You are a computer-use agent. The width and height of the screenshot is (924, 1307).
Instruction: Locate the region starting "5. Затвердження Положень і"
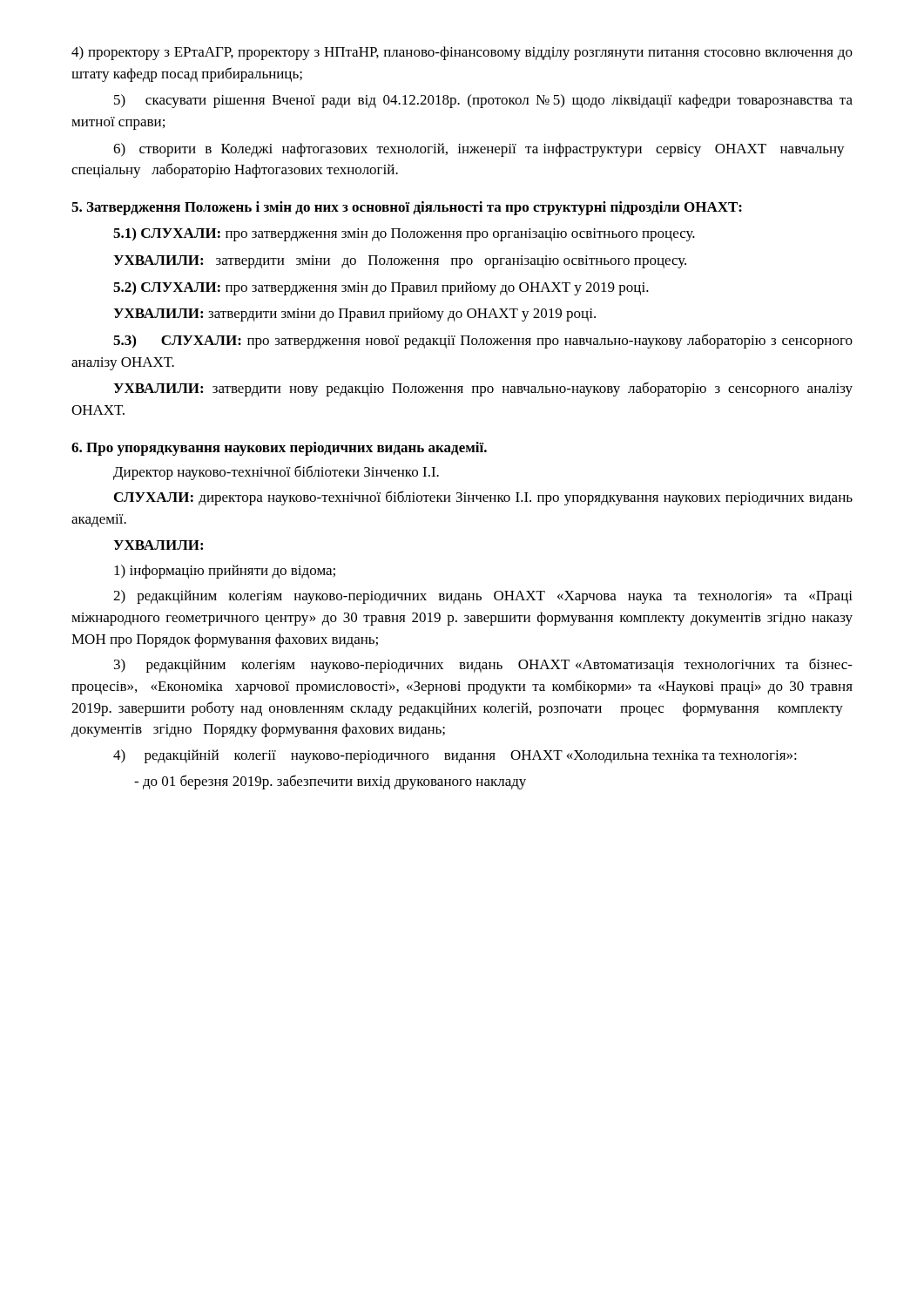(462, 208)
